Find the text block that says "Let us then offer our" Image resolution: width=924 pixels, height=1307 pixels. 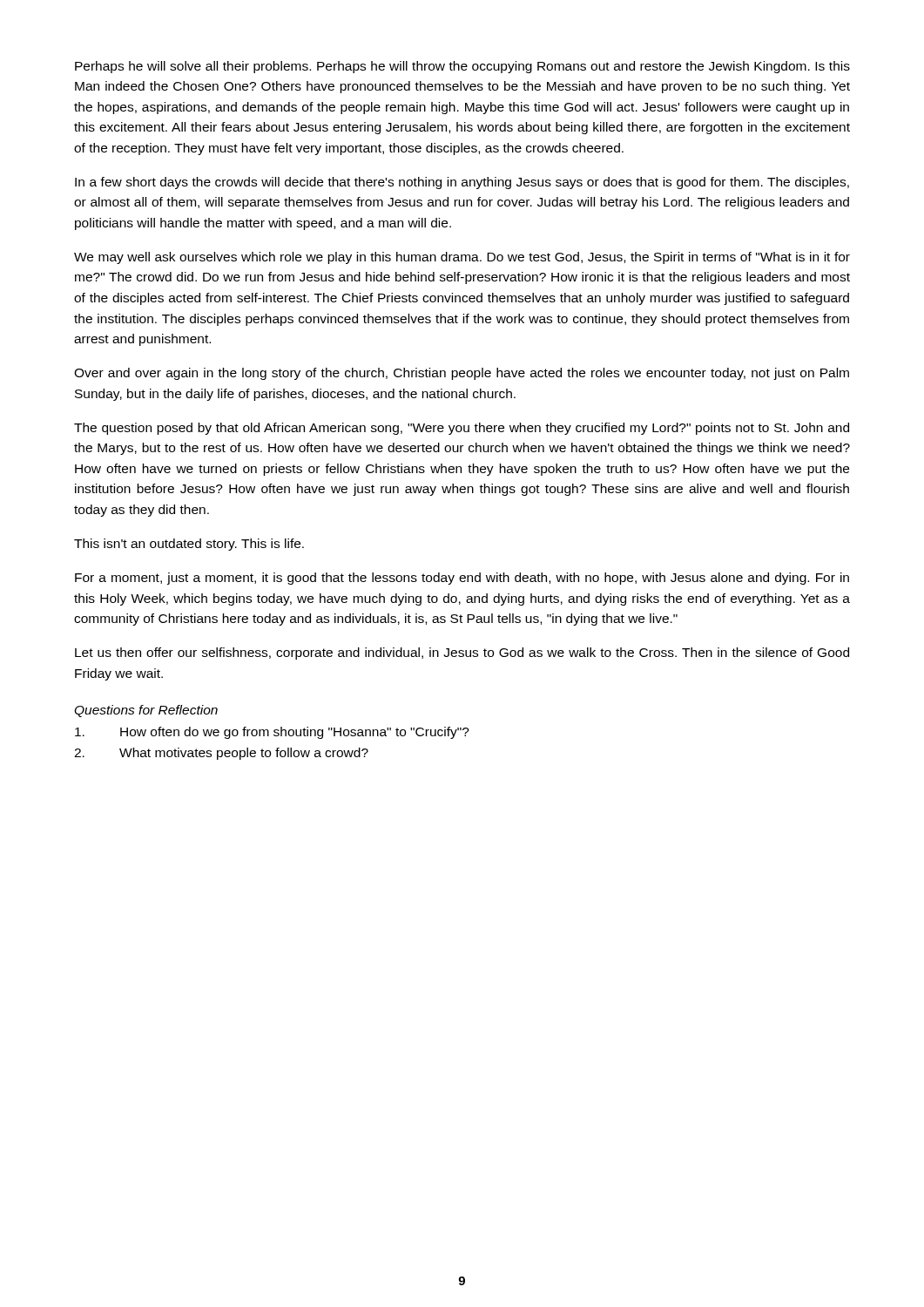(x=462, y=663)
